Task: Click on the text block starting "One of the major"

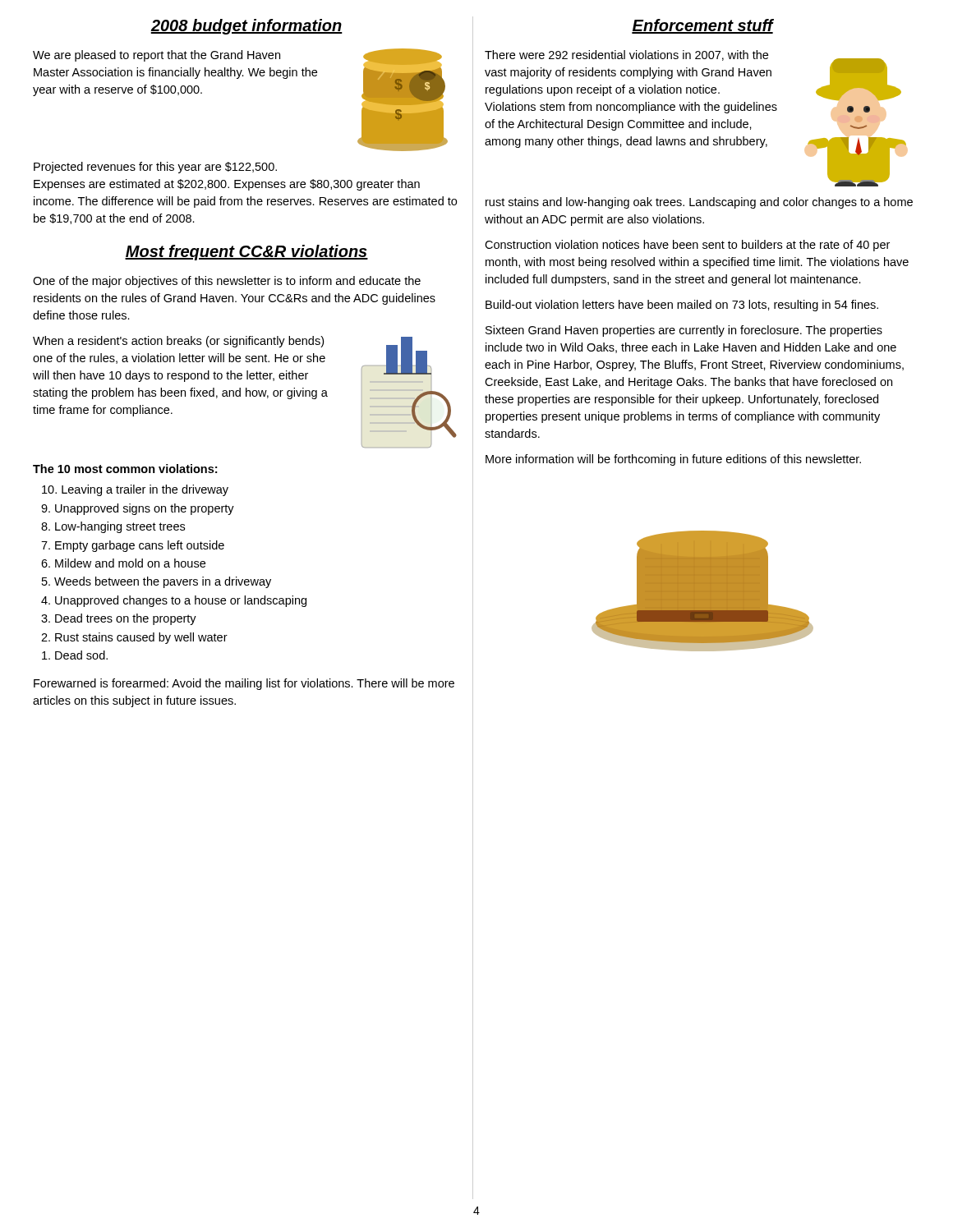Action: click(x=234, y=298)
